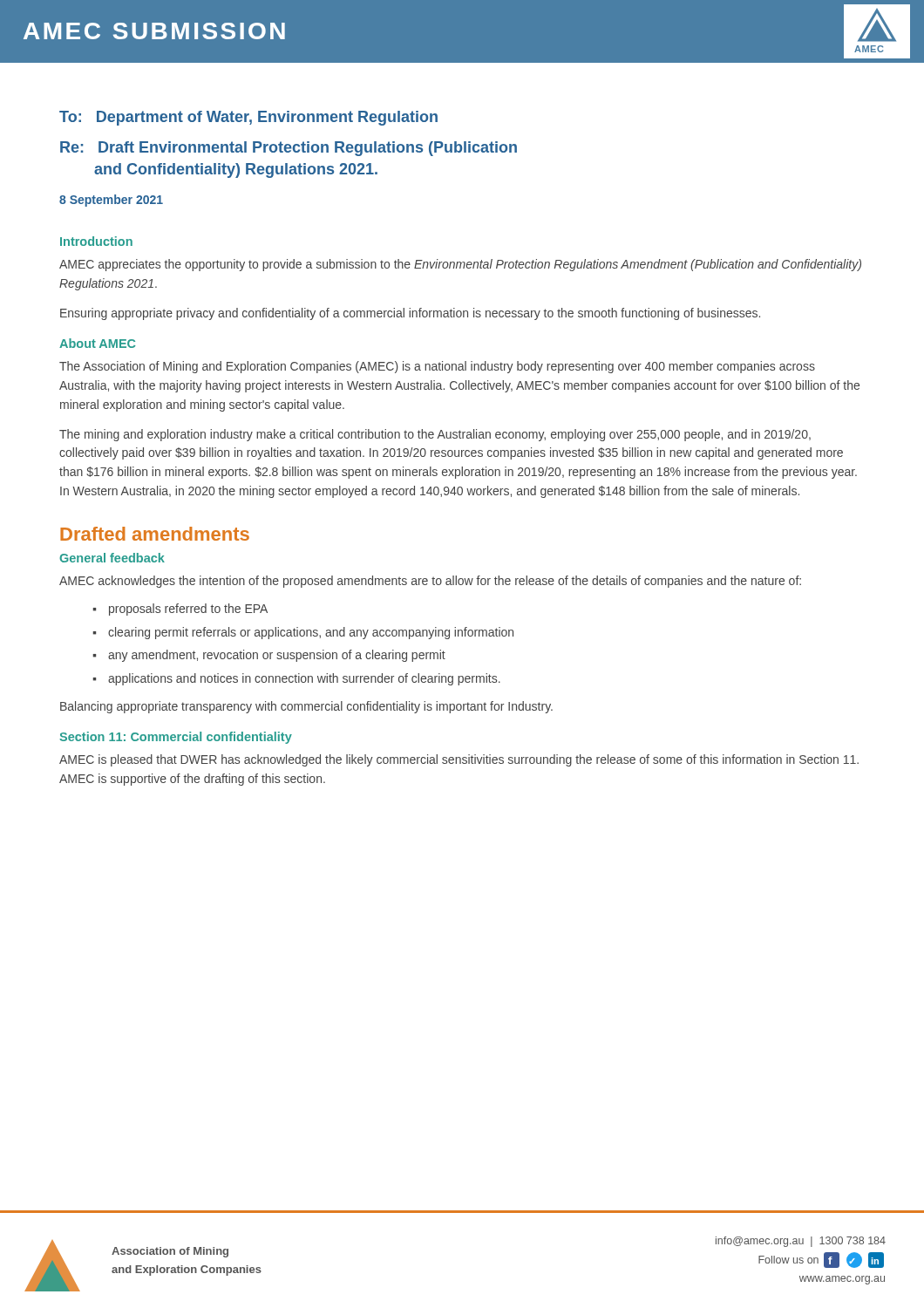Point to the block beginning "▪any amendment, revocation or suspension"

pyautogui.click(x=269, y=656)
